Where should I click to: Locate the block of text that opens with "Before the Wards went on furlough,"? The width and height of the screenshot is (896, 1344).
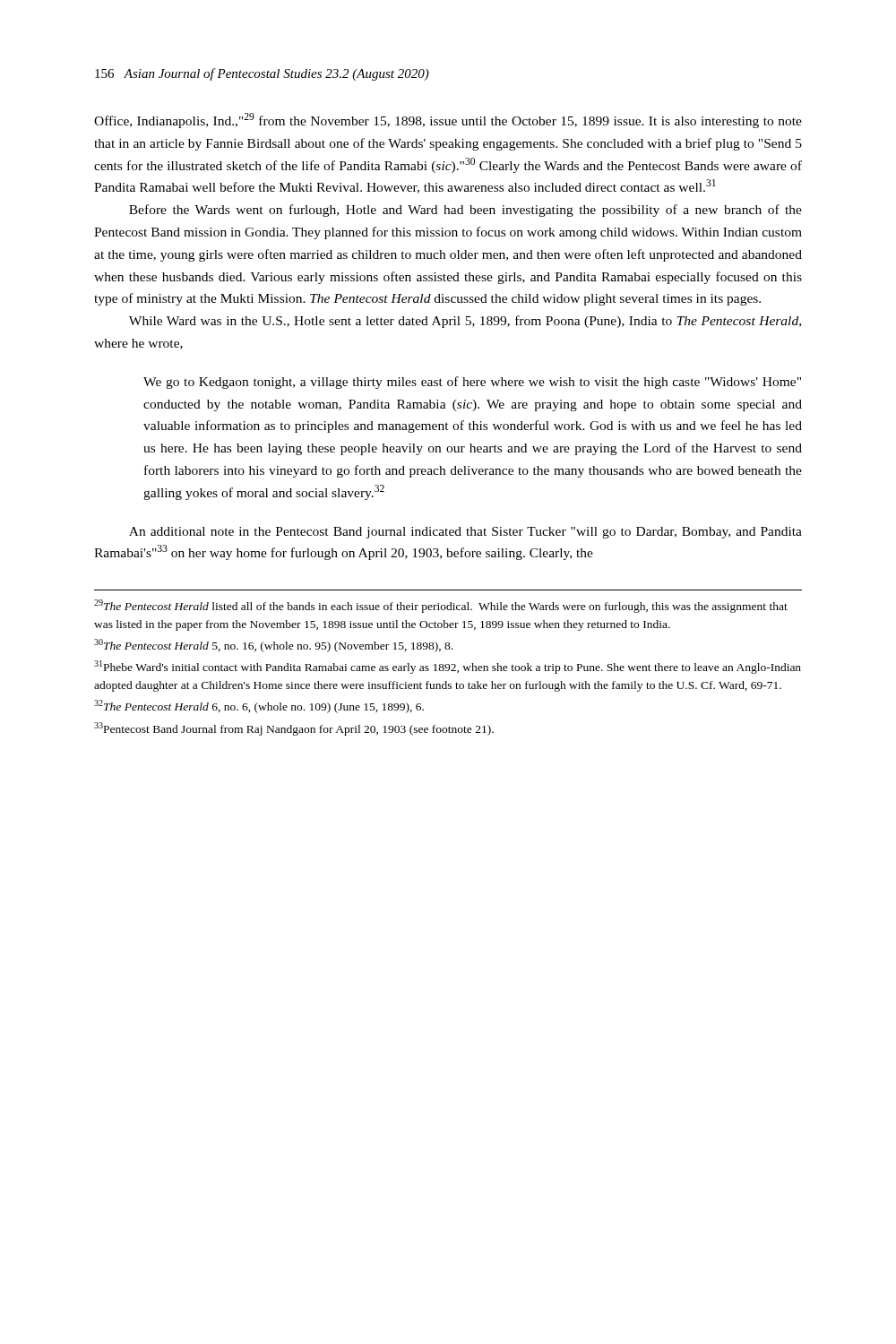(448, 255)
